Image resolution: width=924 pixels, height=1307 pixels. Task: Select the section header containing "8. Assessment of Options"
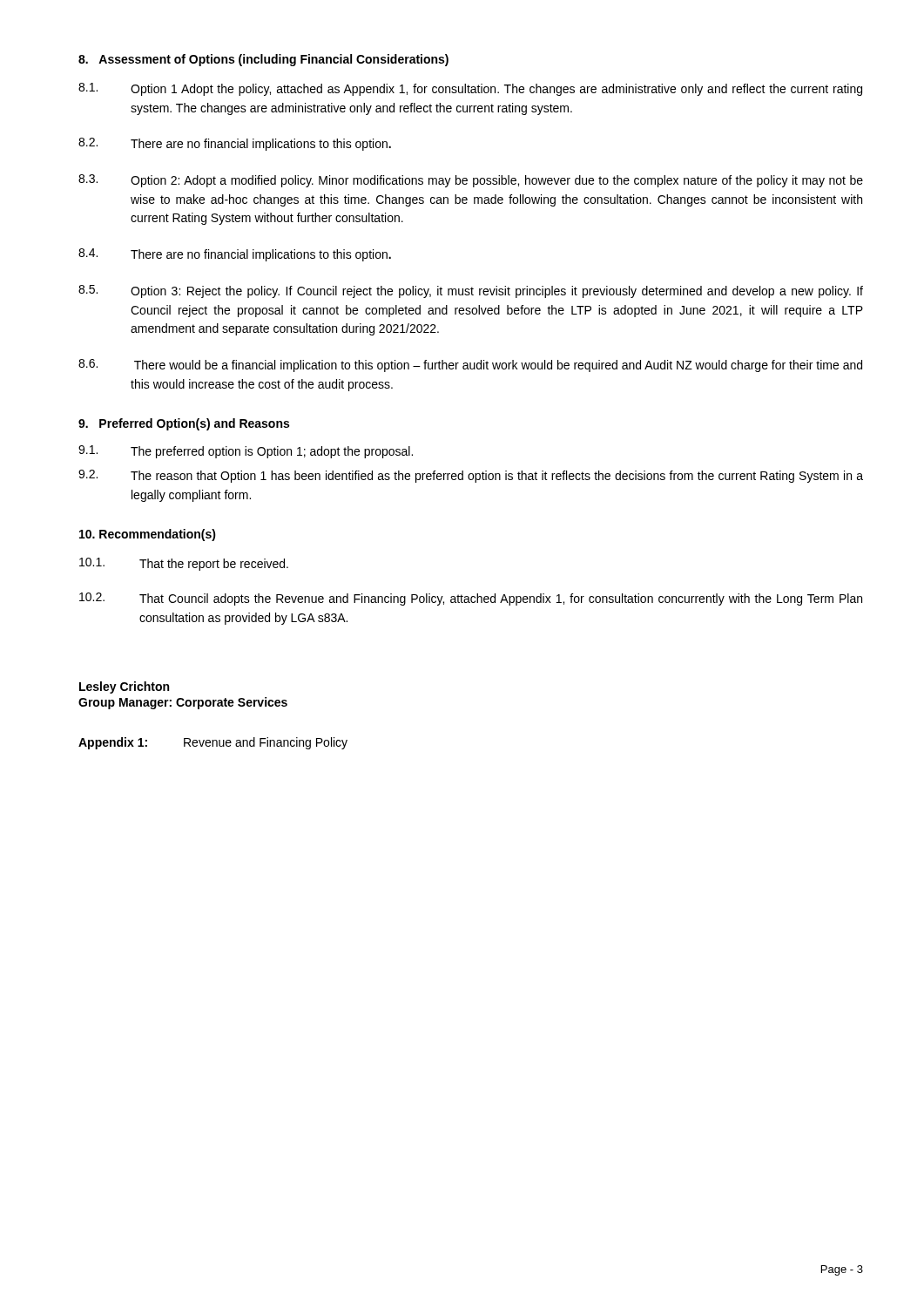(x=264, y=59)
